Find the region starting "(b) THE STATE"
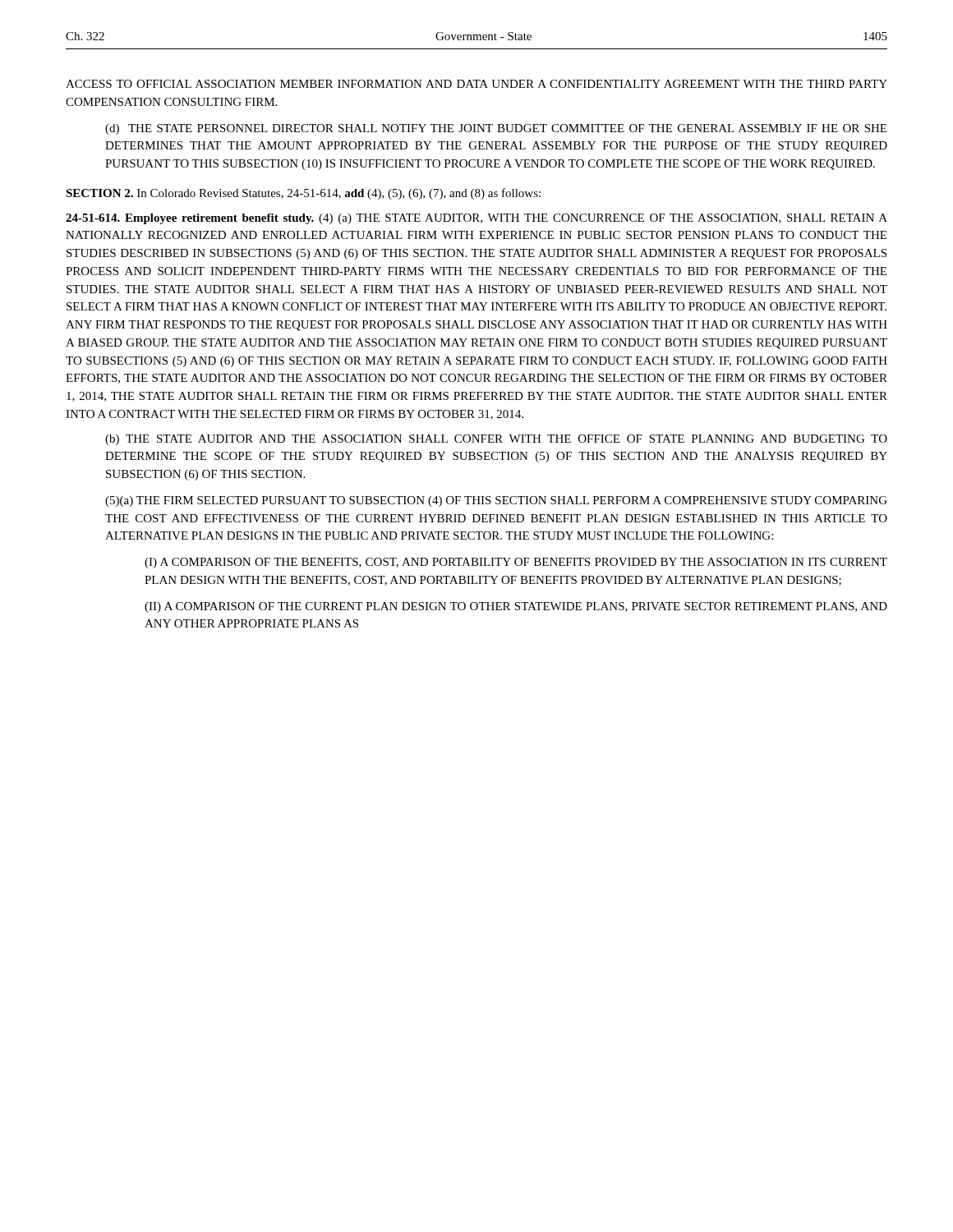Viewport: 953px width, 1232px height. (x=496, y=456)
